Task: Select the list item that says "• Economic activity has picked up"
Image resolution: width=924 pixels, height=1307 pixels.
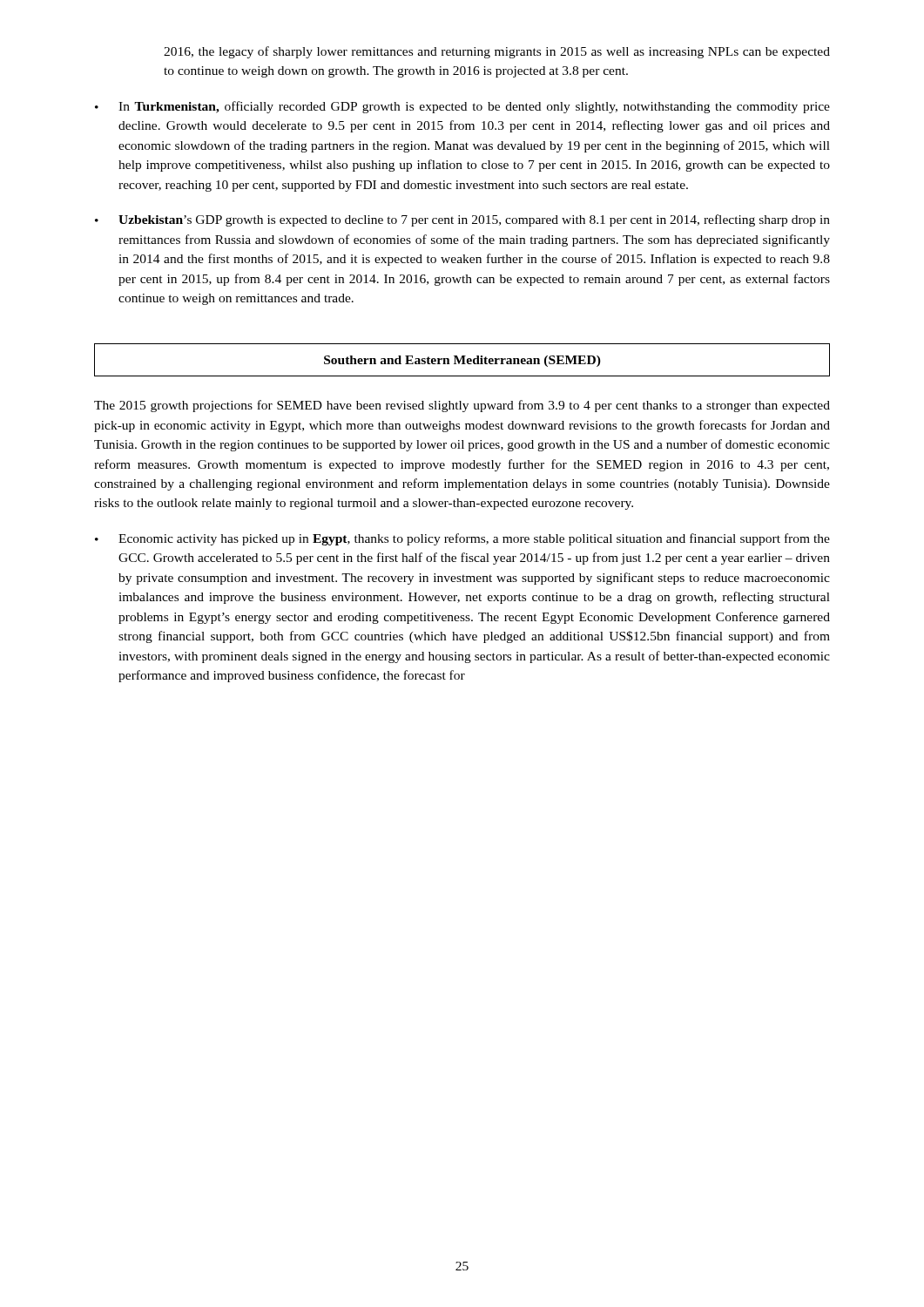Action: point(462,607)
